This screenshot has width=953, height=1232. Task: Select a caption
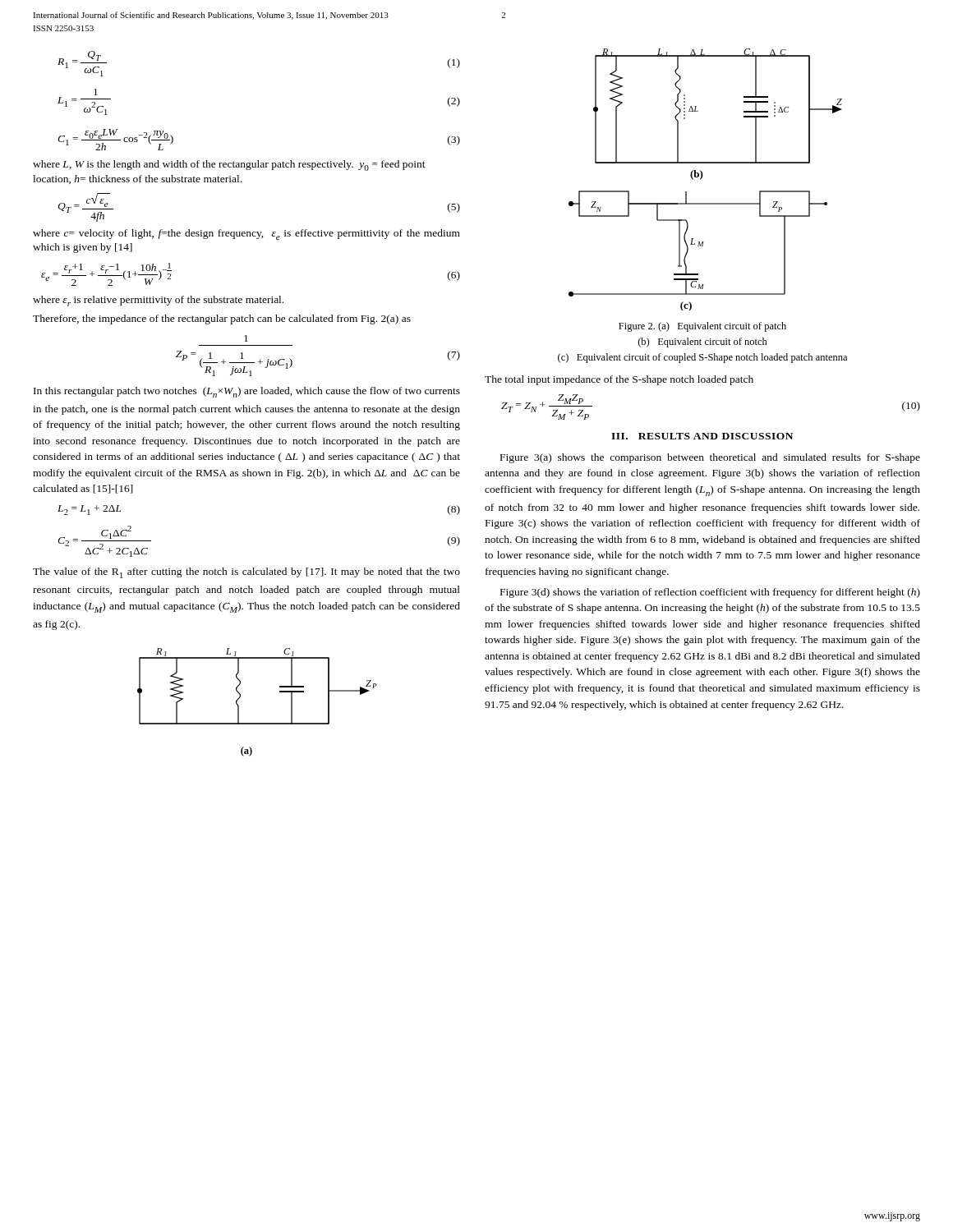point(702,341)
